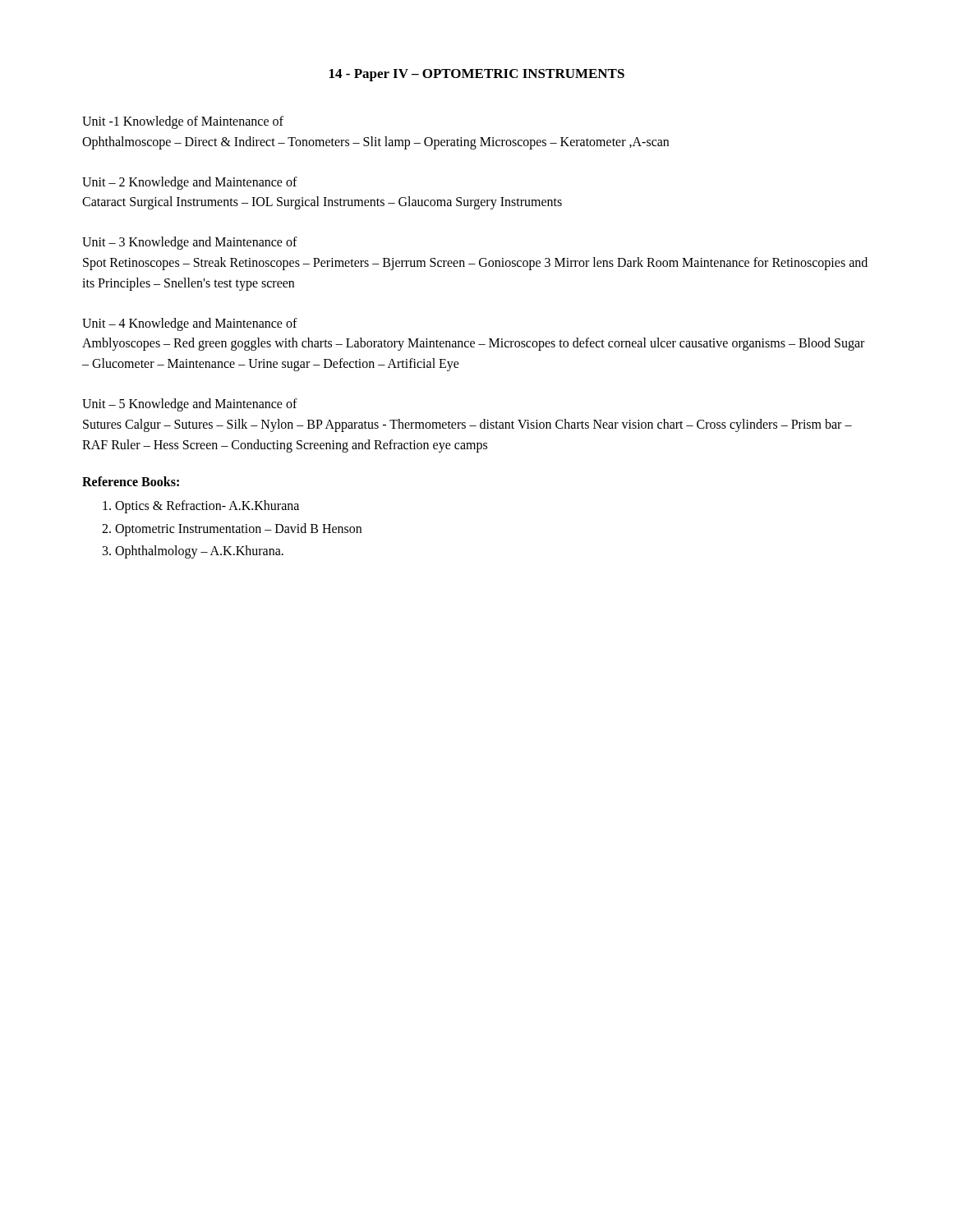Point to the block beginning "Unit -1 Knowledge of"
953x1232 pixels.
(476, 132)
